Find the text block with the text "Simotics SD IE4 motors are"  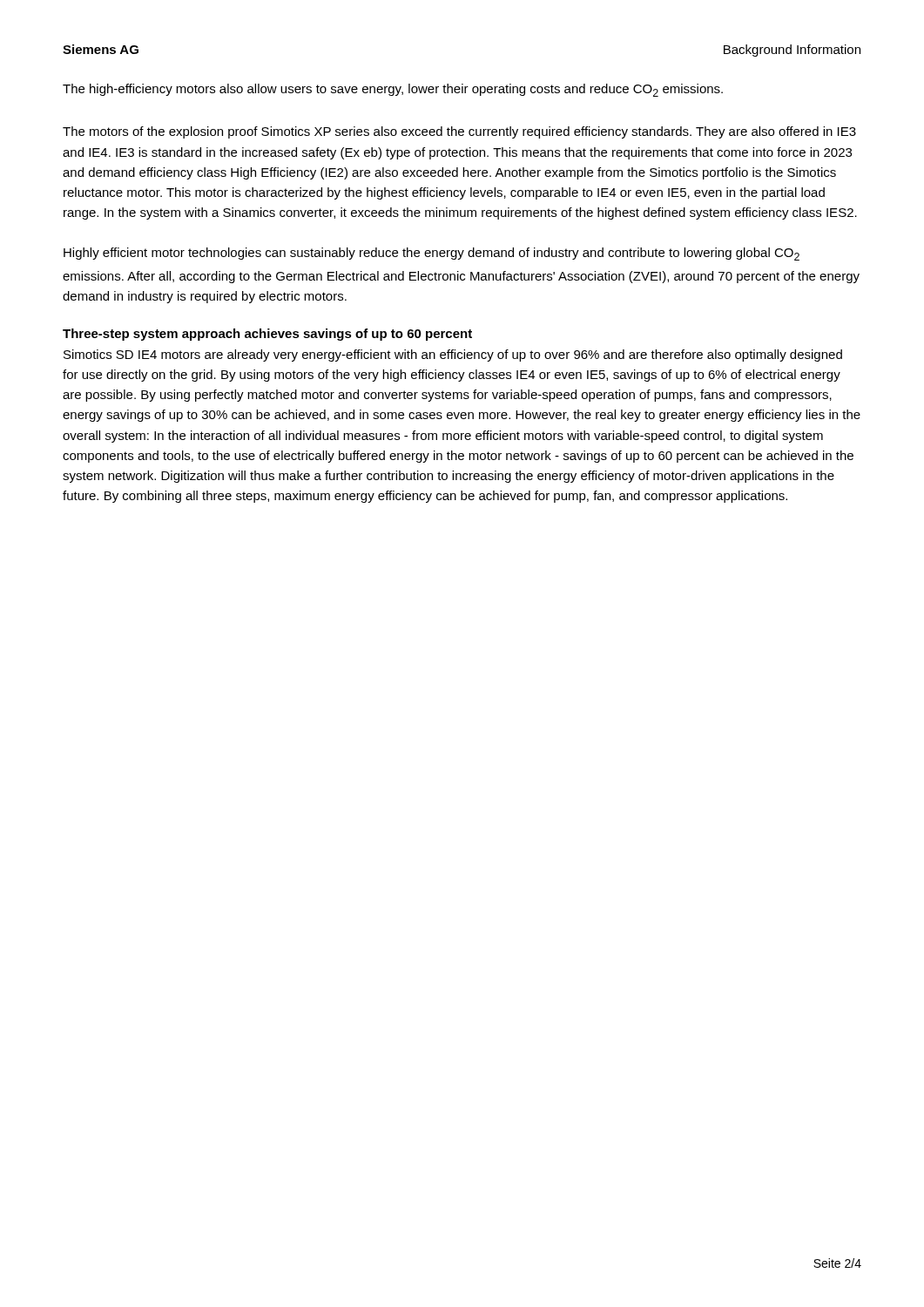pyautogui.click(x=462, y=425)
